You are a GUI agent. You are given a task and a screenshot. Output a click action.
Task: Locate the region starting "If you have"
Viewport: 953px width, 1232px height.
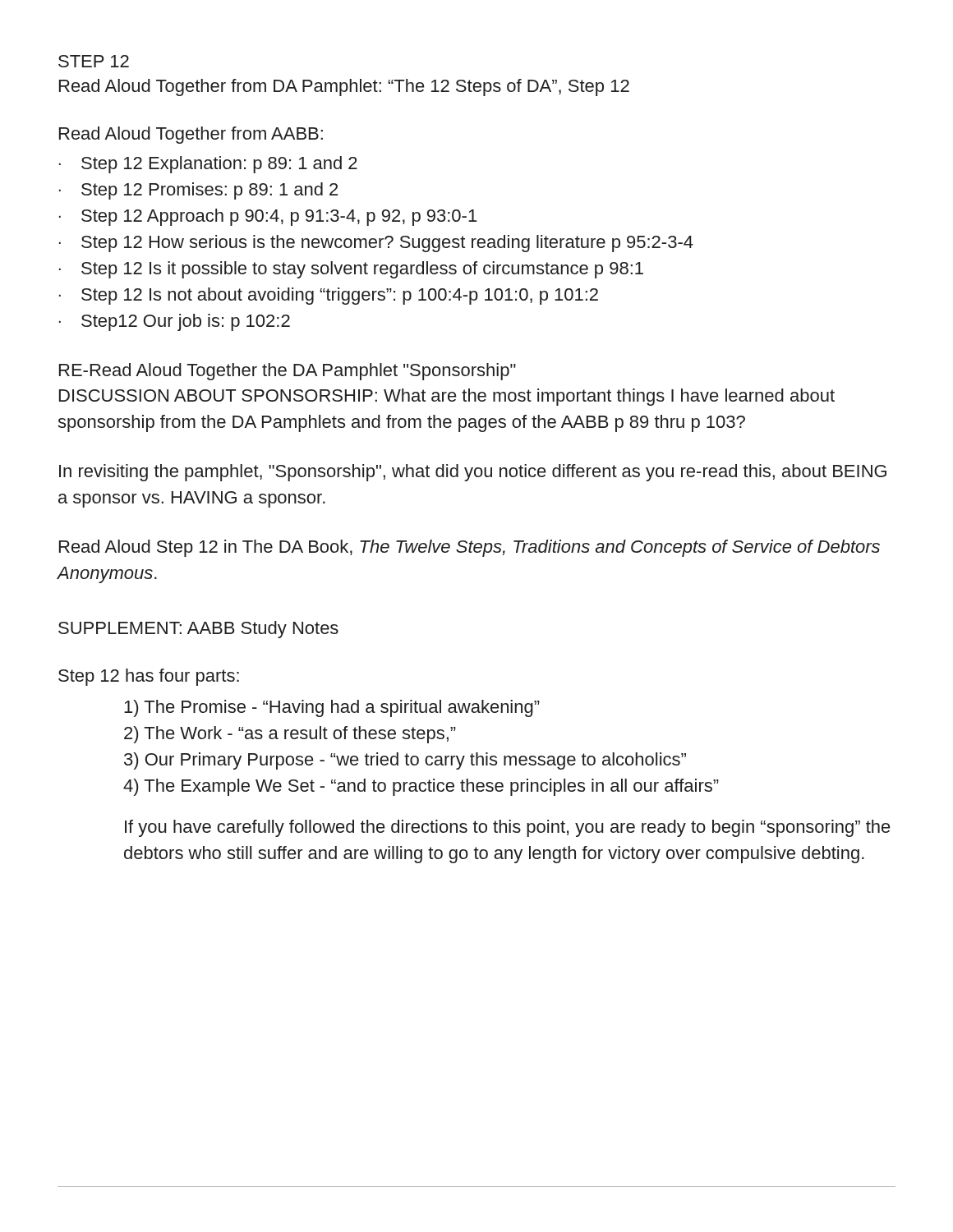[x=507, y=840]
